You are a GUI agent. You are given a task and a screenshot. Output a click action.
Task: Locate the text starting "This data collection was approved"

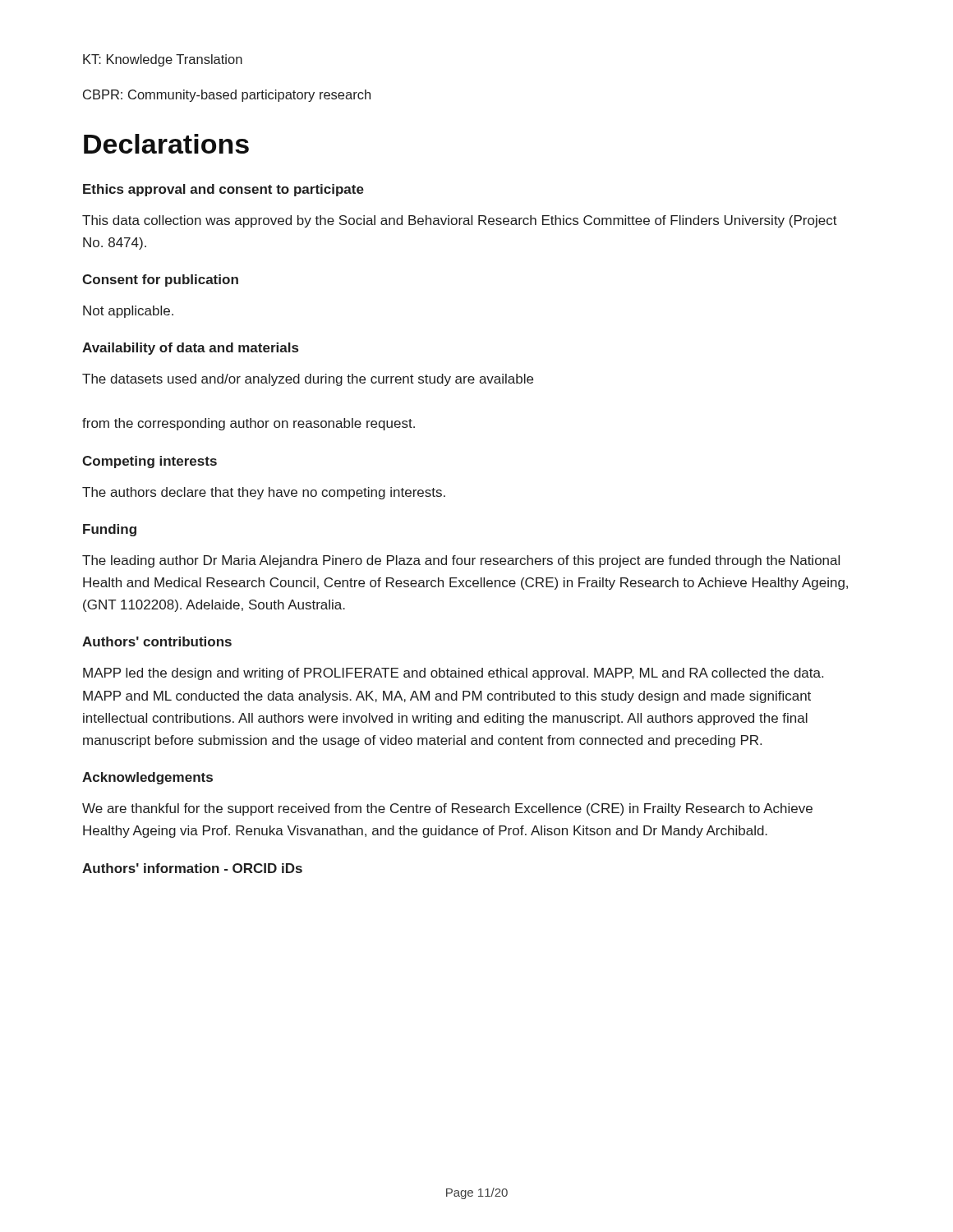[x=459, y=231]
